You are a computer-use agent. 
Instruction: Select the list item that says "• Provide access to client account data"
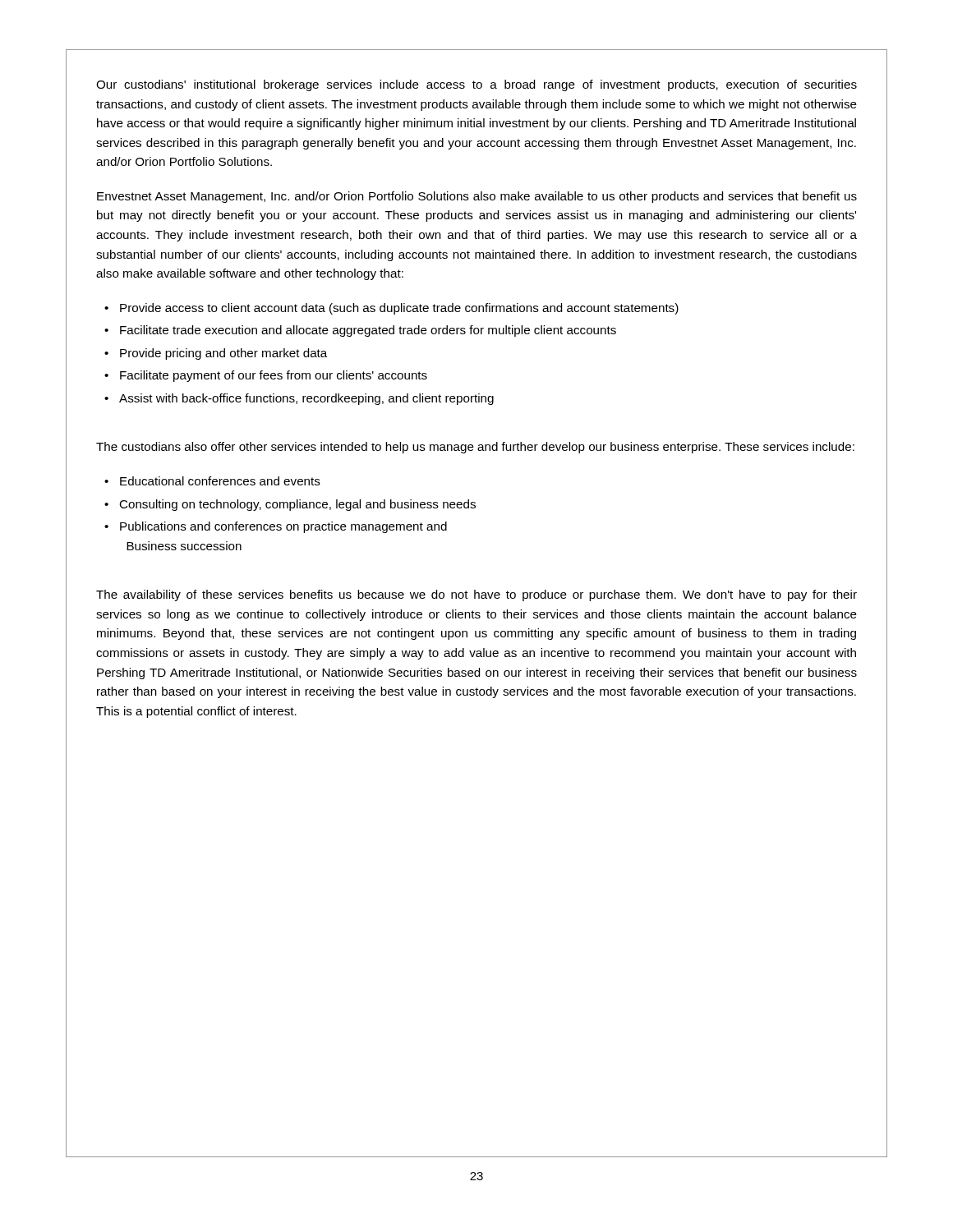pos(481,308)
